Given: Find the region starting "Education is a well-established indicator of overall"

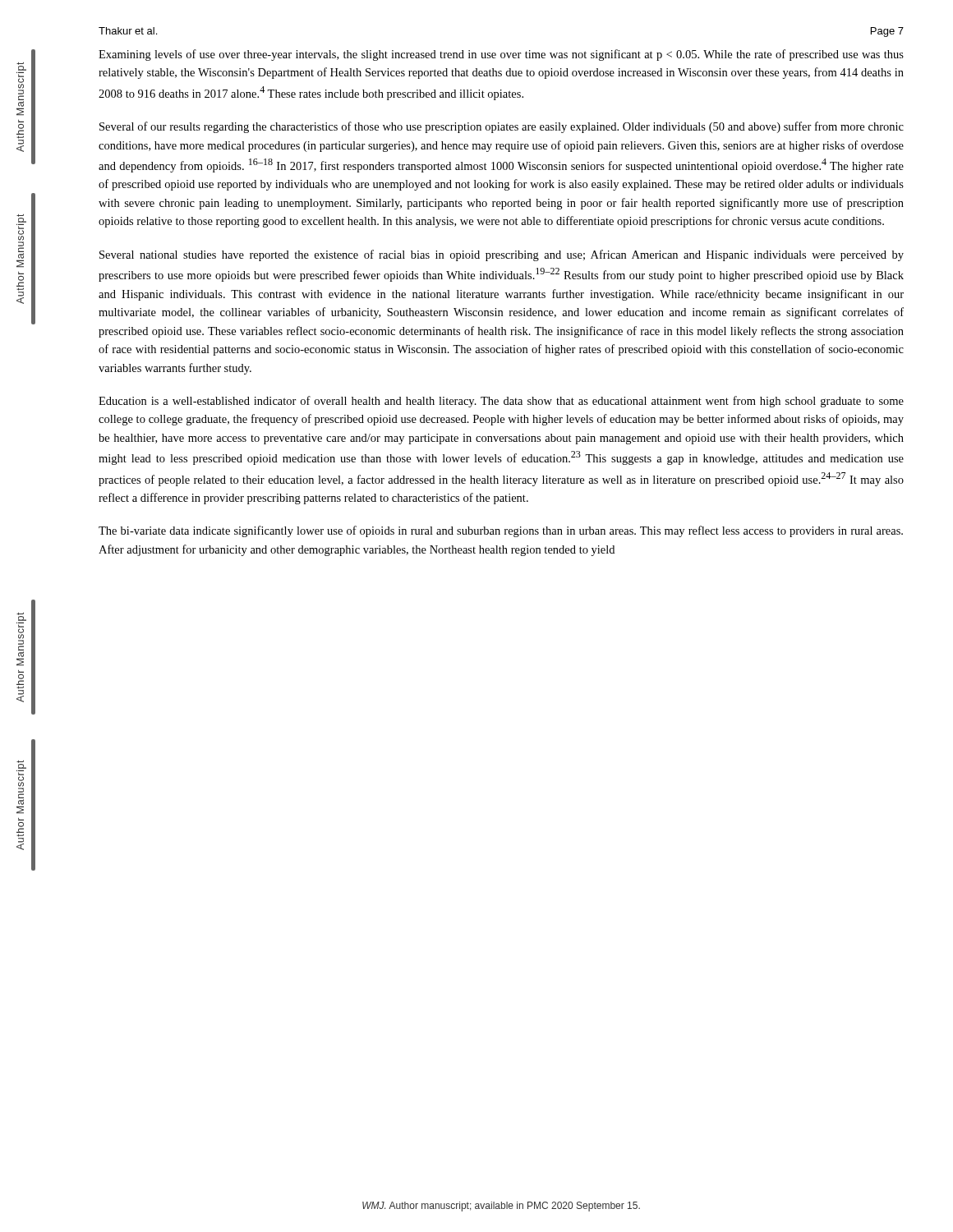Looking at the screenshot, I should tap(501, 449).
